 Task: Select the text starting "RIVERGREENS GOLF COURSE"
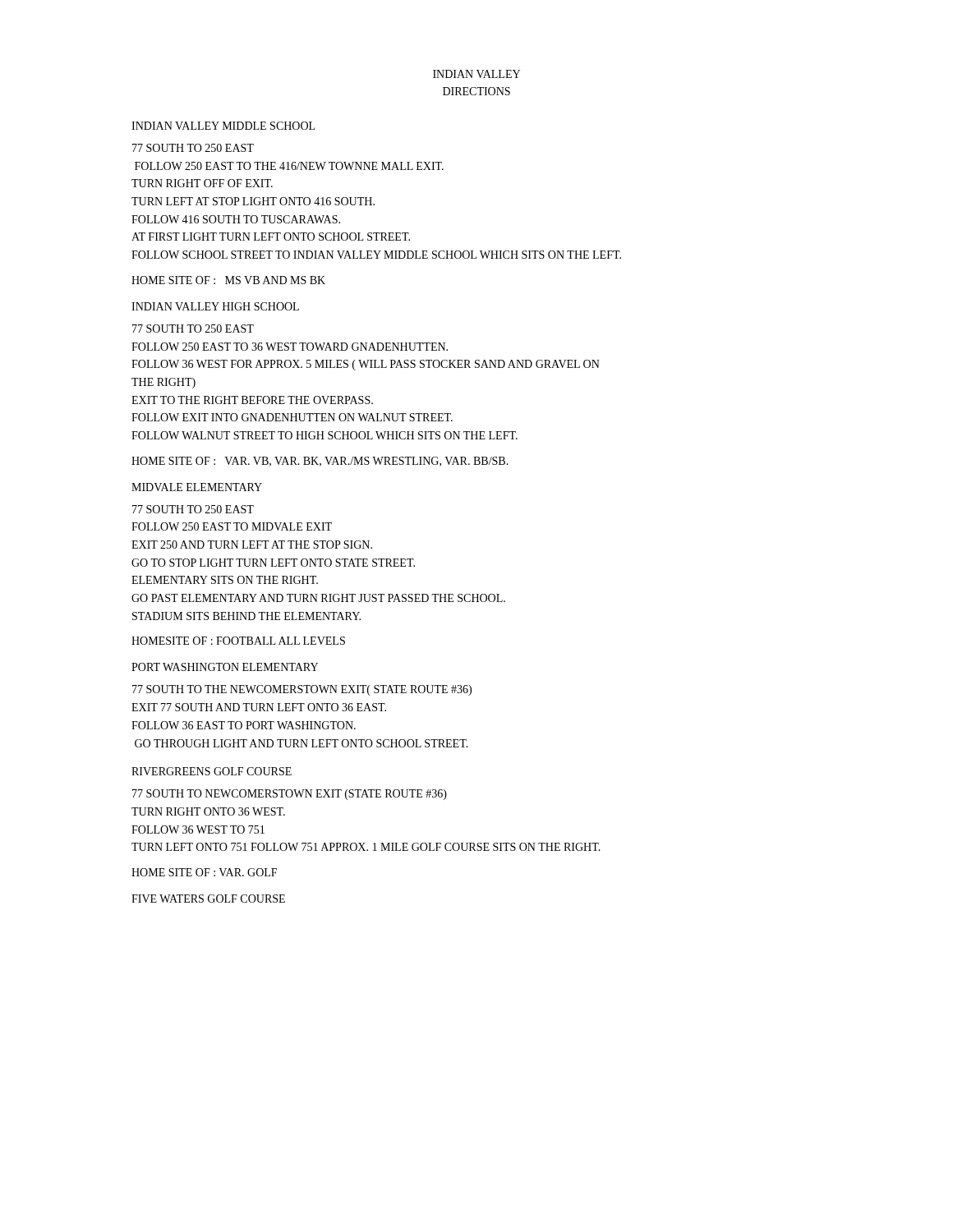coord(212,772)
